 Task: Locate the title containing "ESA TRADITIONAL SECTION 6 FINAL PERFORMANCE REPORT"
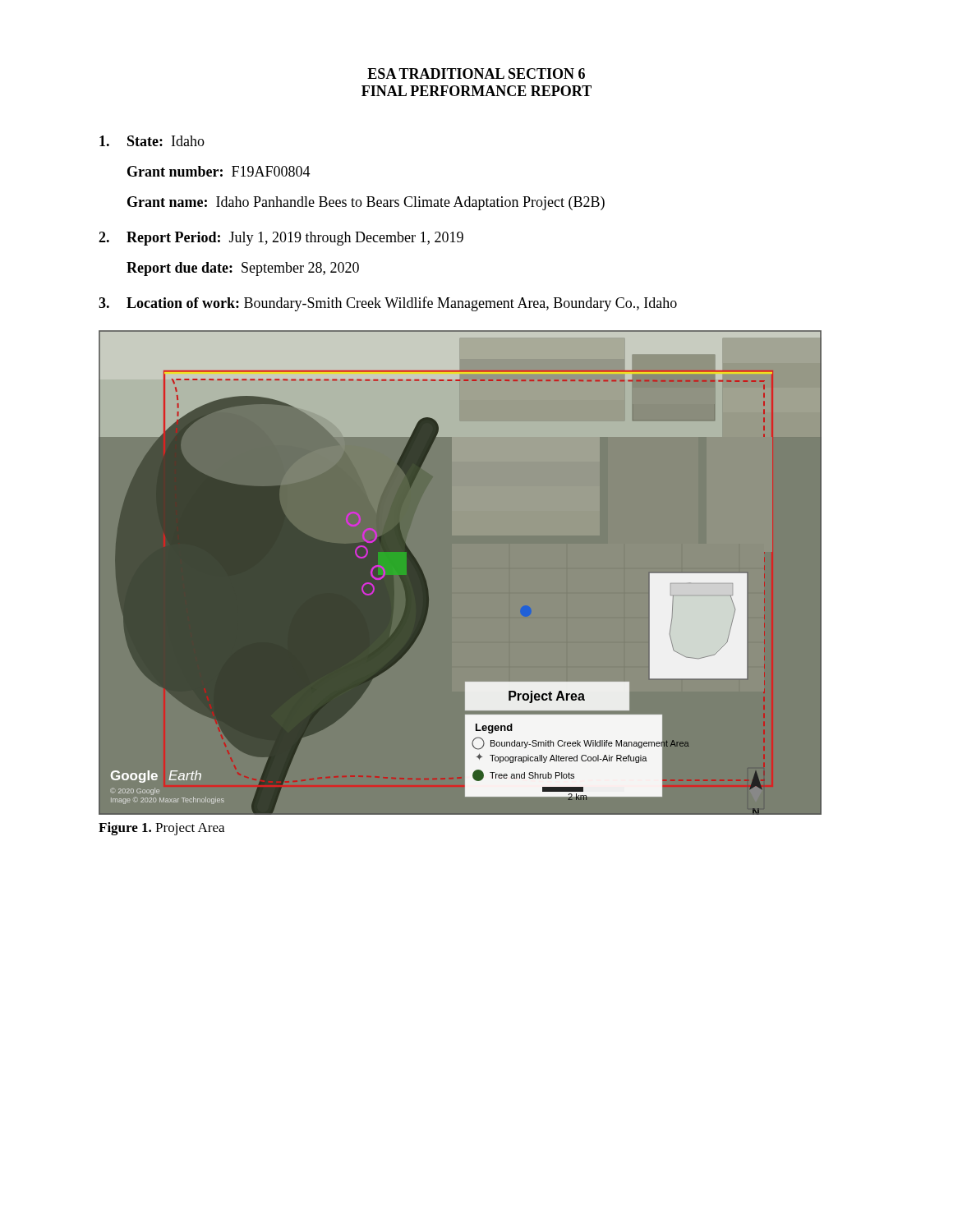coord(476,83)
